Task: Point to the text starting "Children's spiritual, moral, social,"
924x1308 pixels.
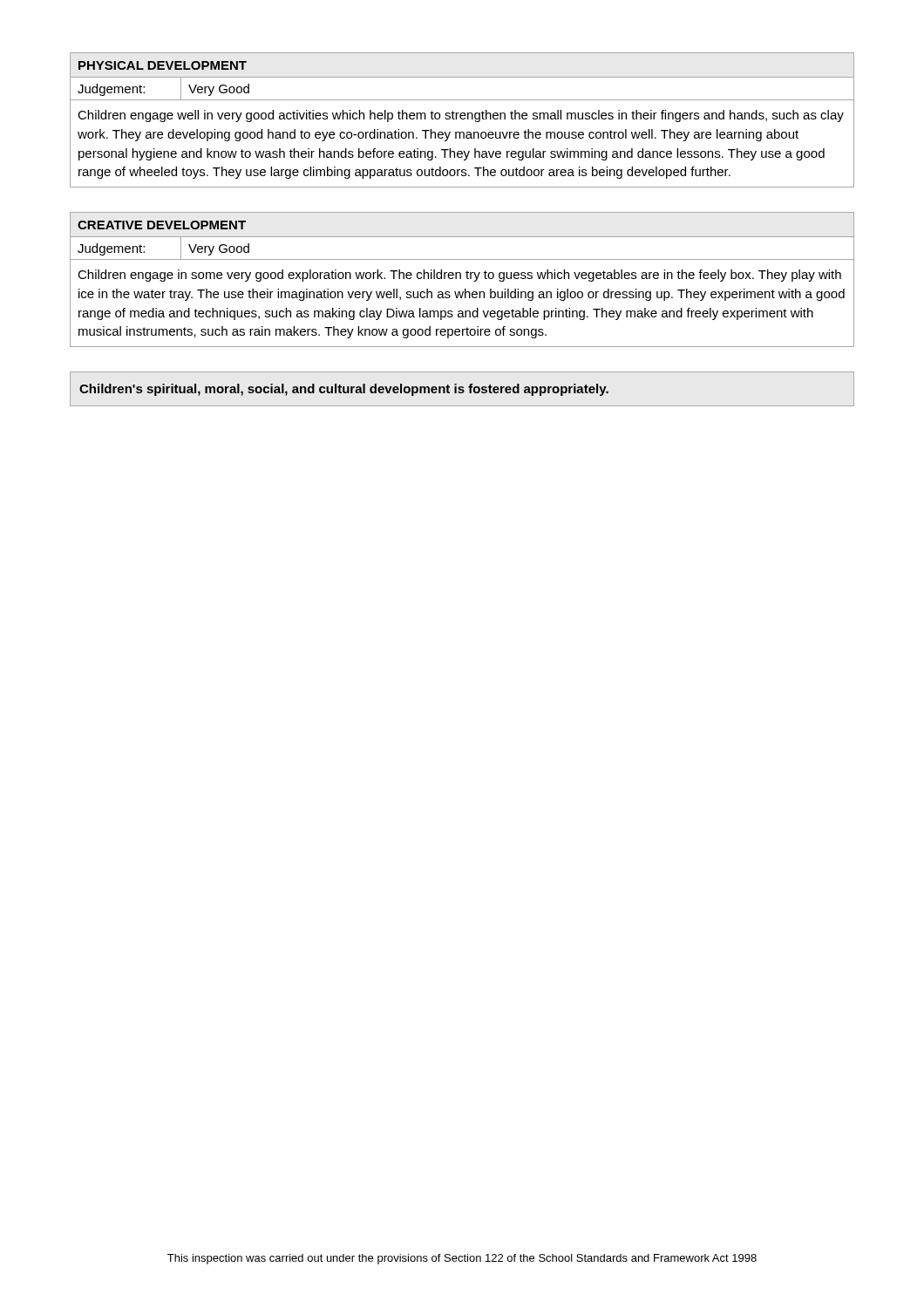Action: [462, 389]
